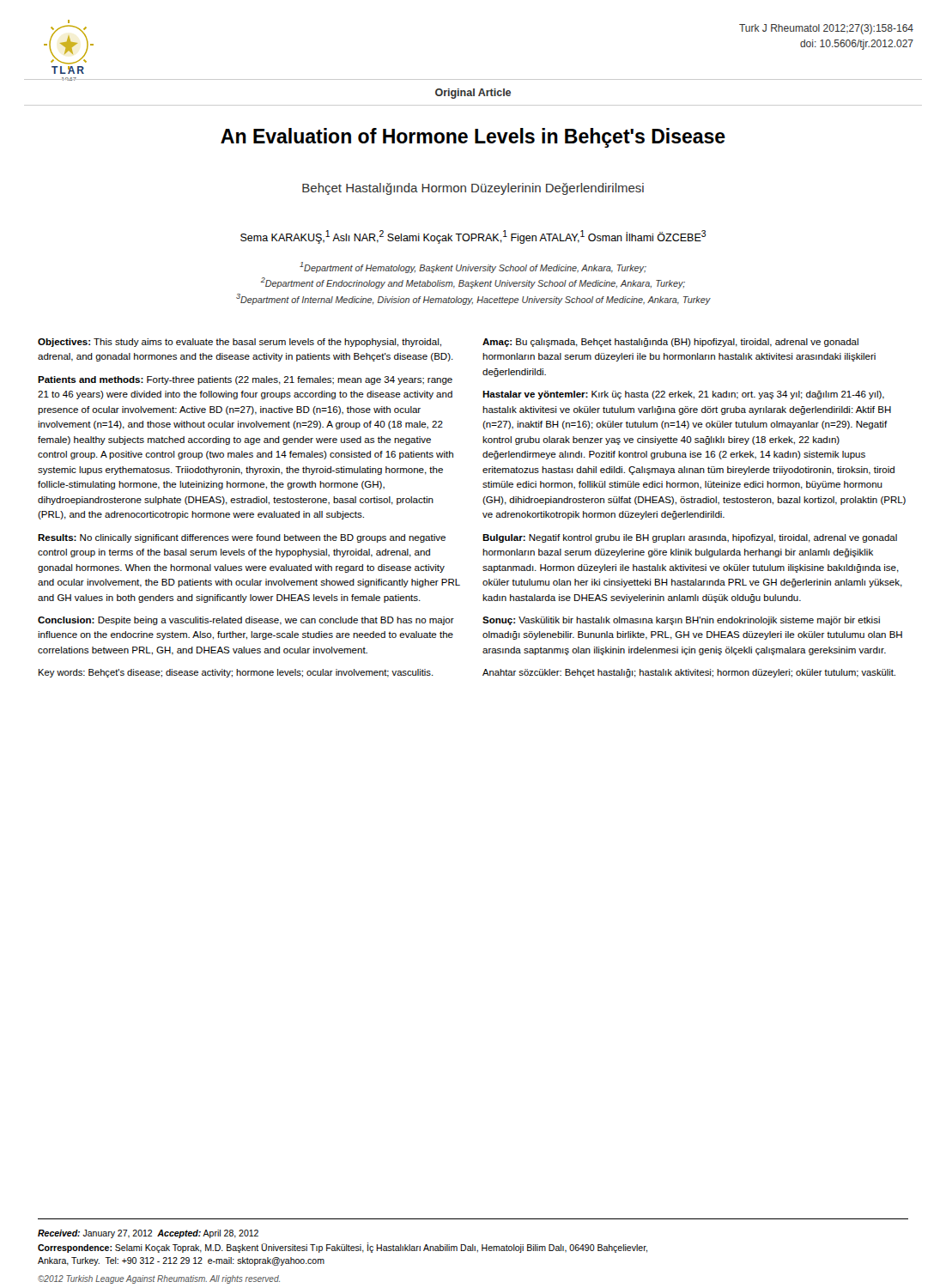This screenshot has width=946, height=1288.
Task: Click on the text block that reads "1Department of Hematology, Başkent University"
Action: (473, 282)
